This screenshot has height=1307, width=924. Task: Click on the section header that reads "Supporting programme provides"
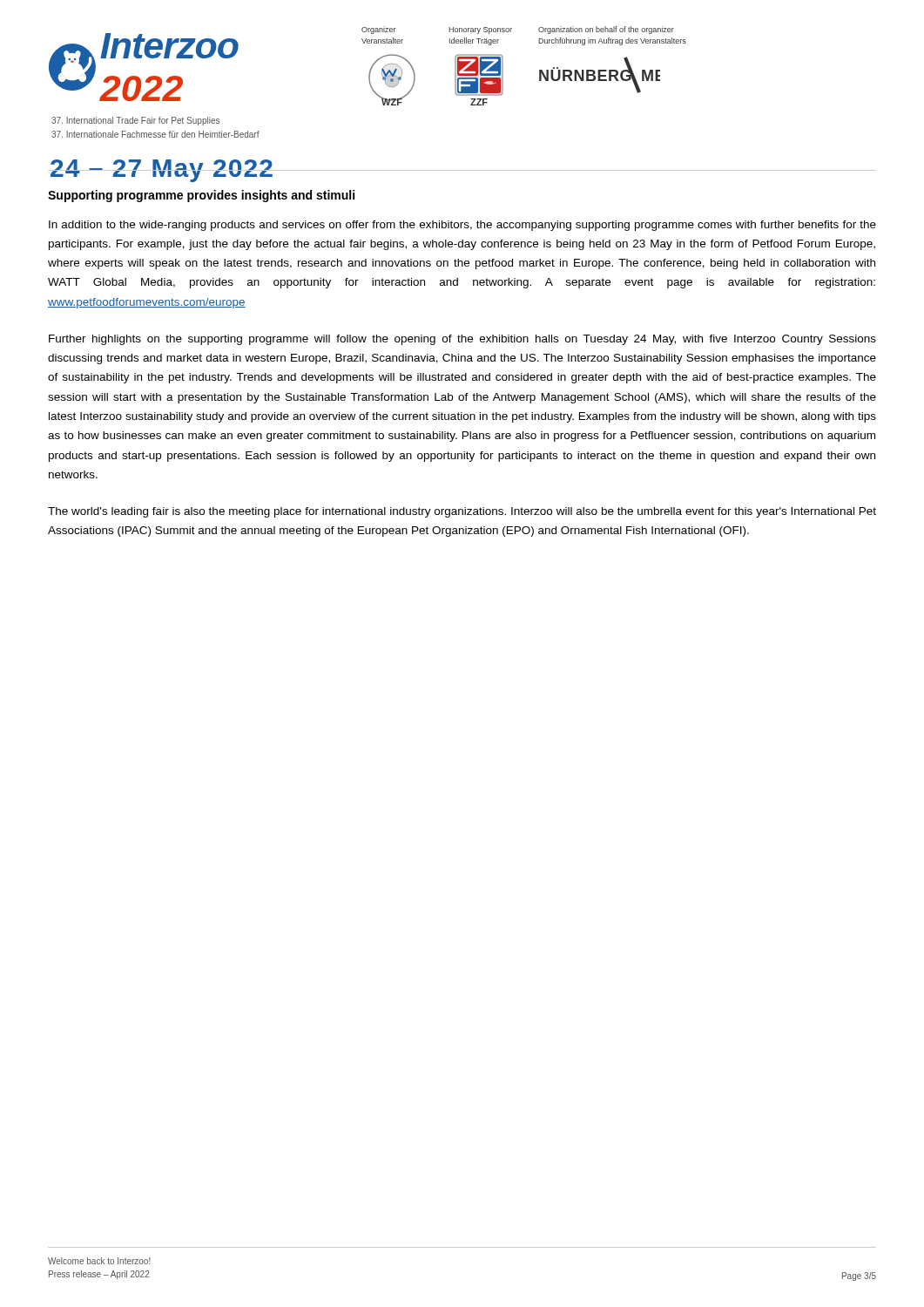202,195
